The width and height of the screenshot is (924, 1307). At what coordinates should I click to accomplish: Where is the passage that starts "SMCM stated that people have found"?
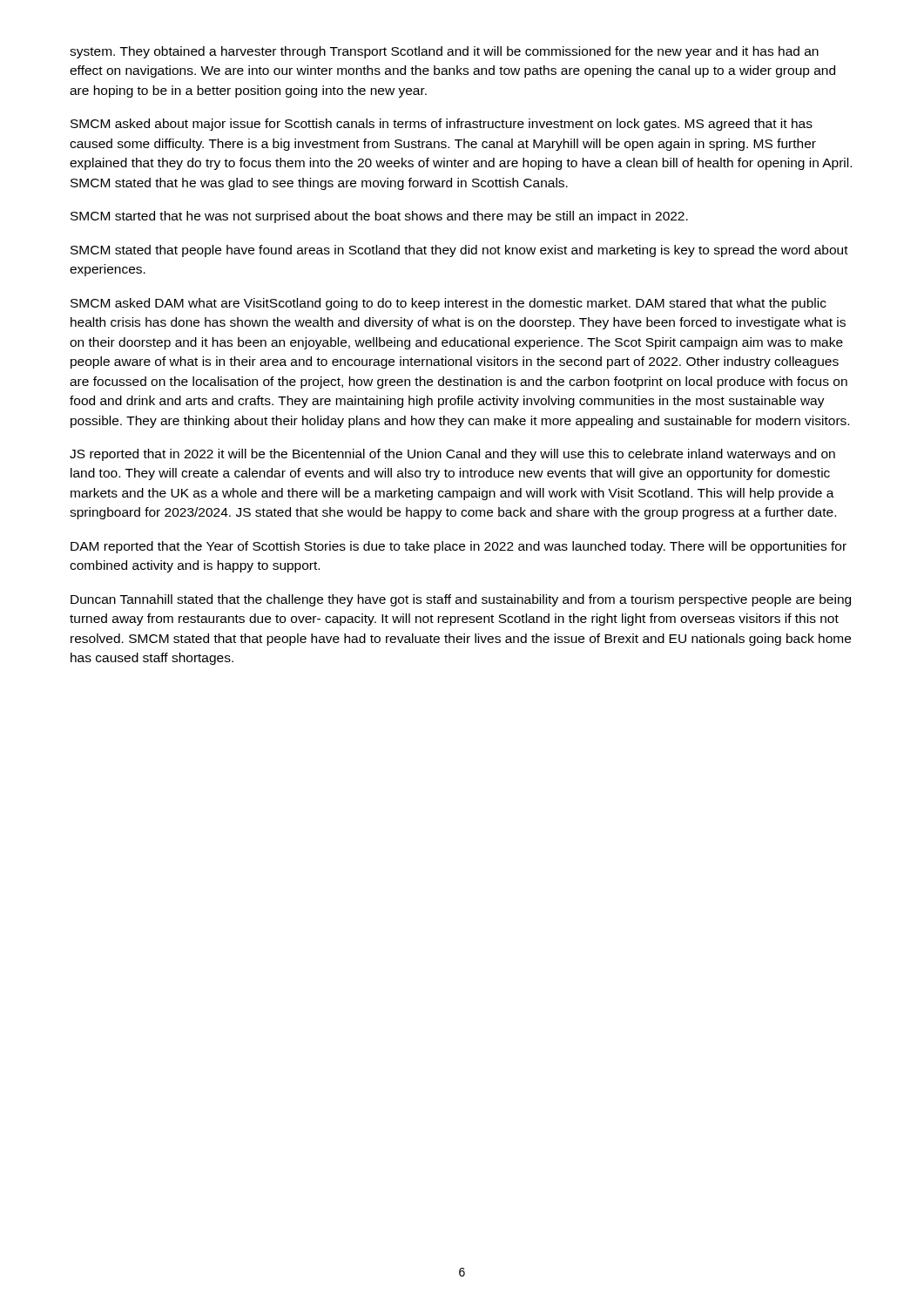pyautogui.click(x=459, y=259)
